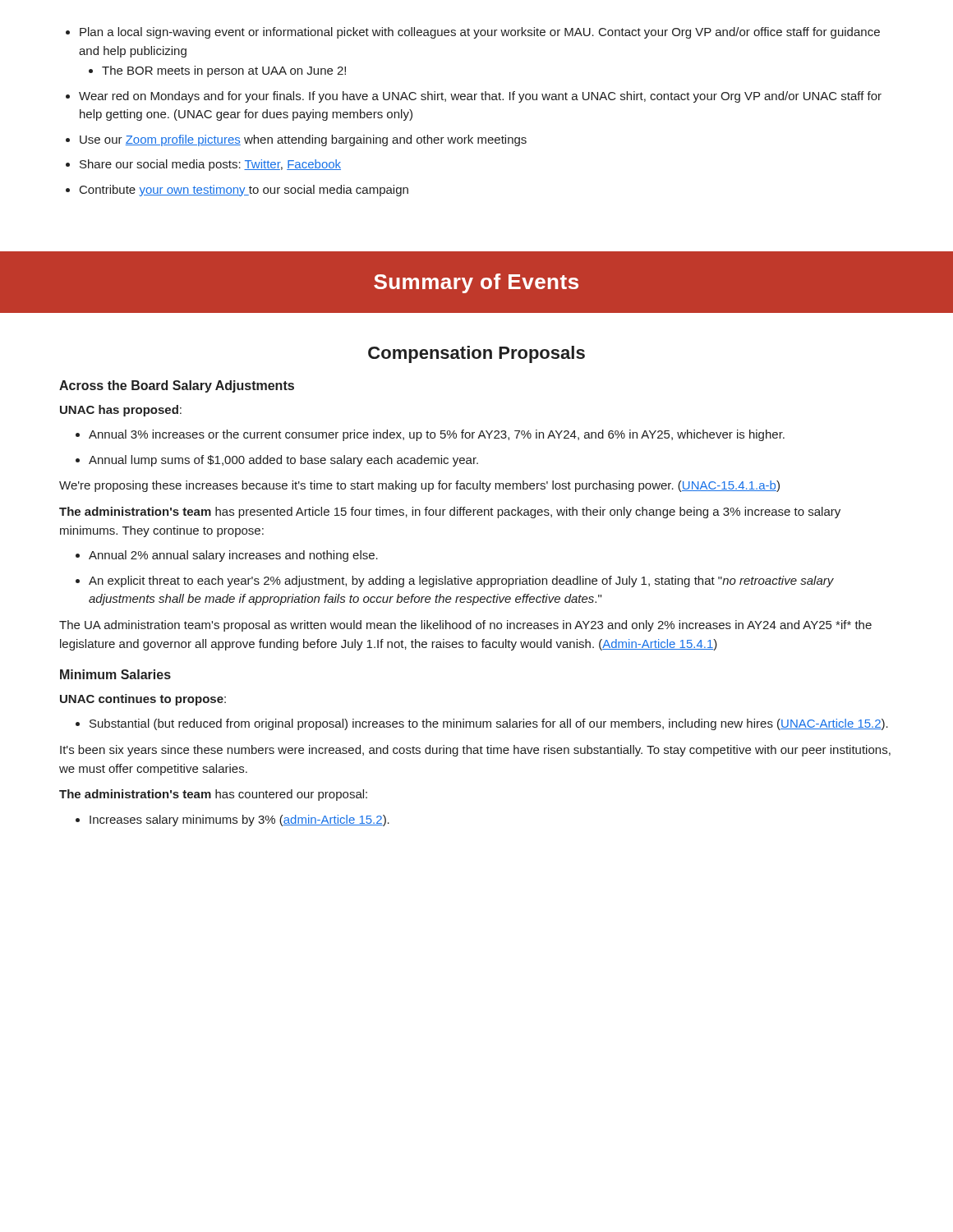
Task: Locate the passage starting "Increases salary minimums by"
Action: [x=232, y=821]
